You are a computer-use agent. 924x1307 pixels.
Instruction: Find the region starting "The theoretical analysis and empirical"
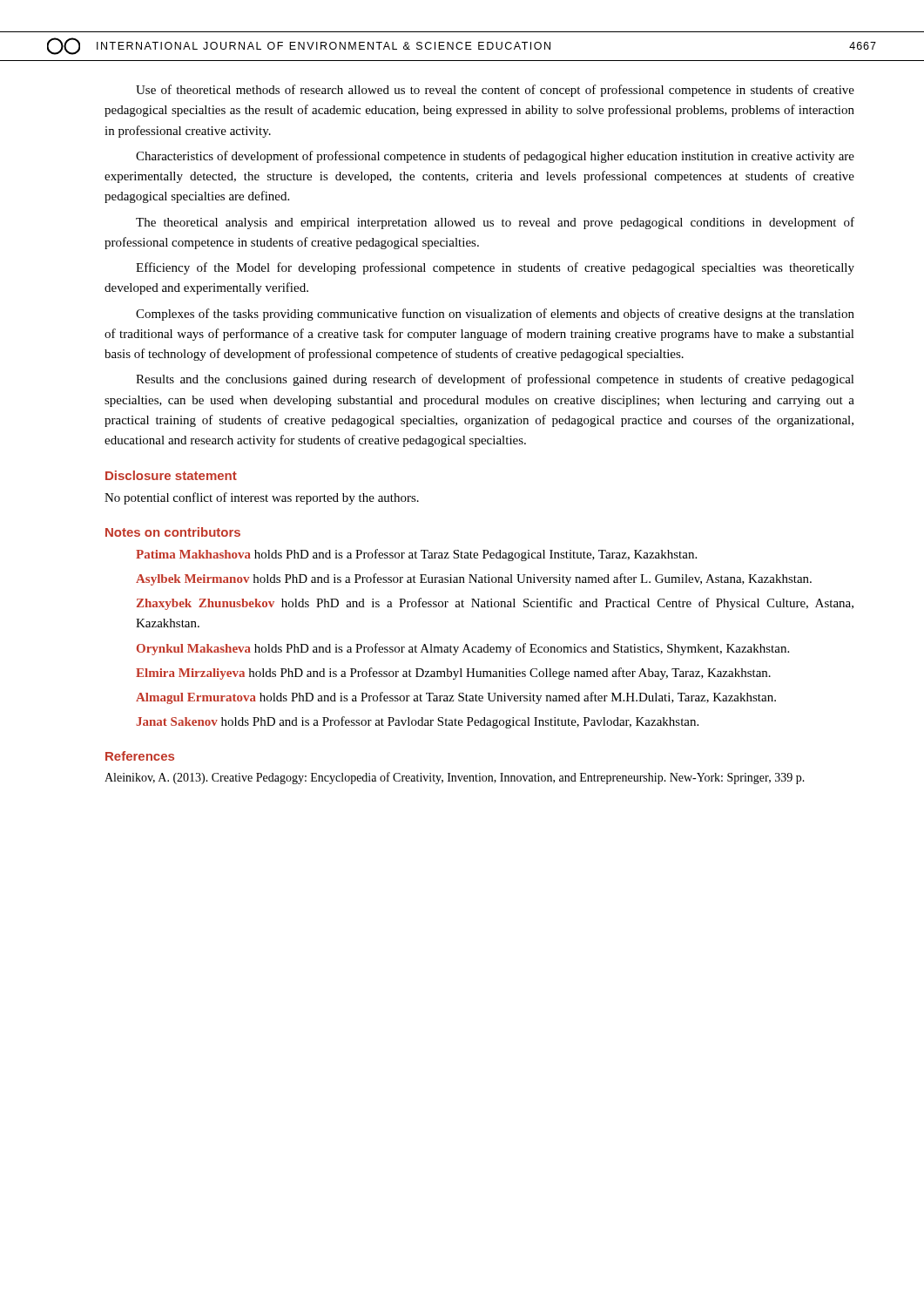pos(479,232)
